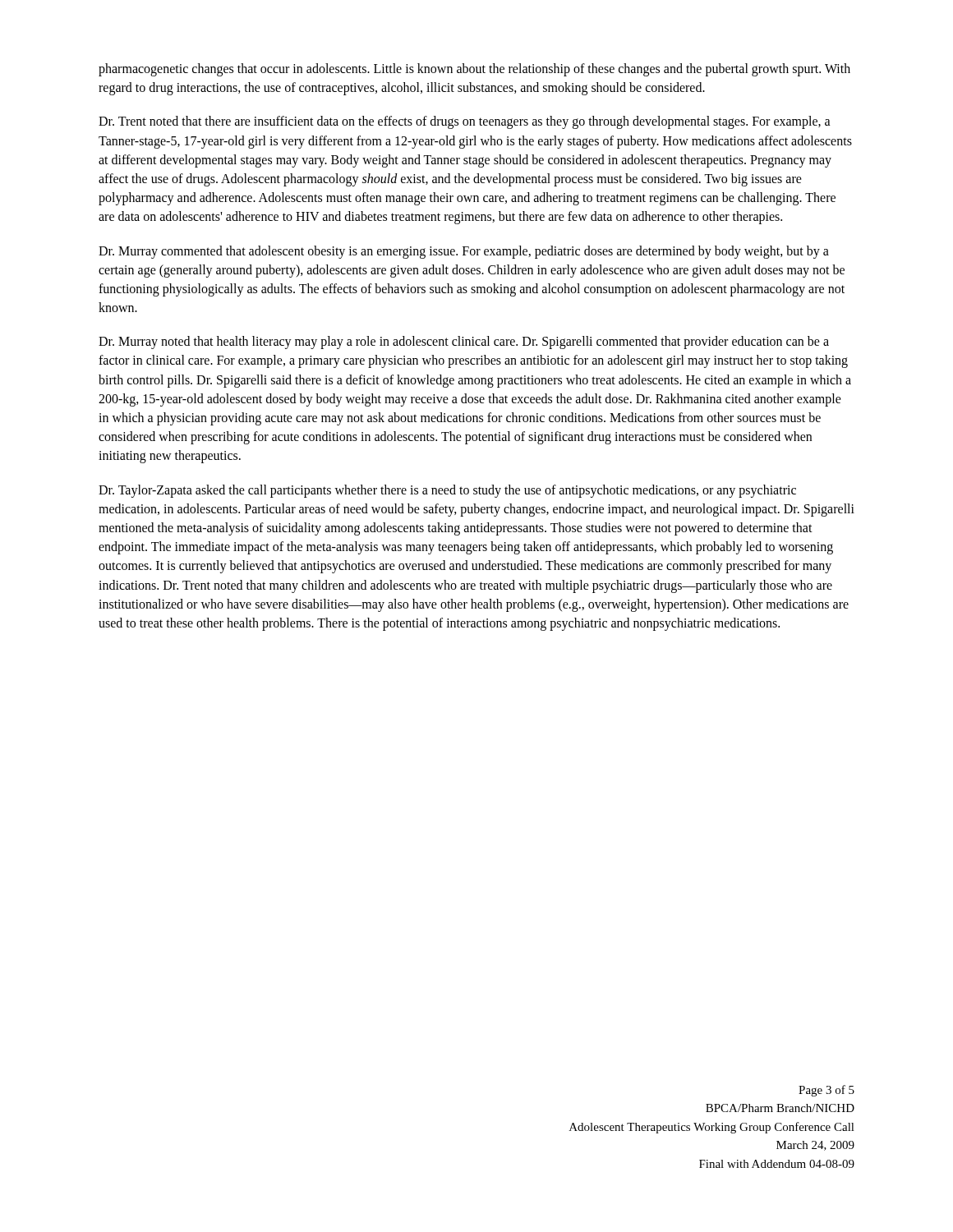Find the text block containing "Dr. Murray commented that adolescent obesity is"
Screen dimensions: 1232x953
(472, 279)
